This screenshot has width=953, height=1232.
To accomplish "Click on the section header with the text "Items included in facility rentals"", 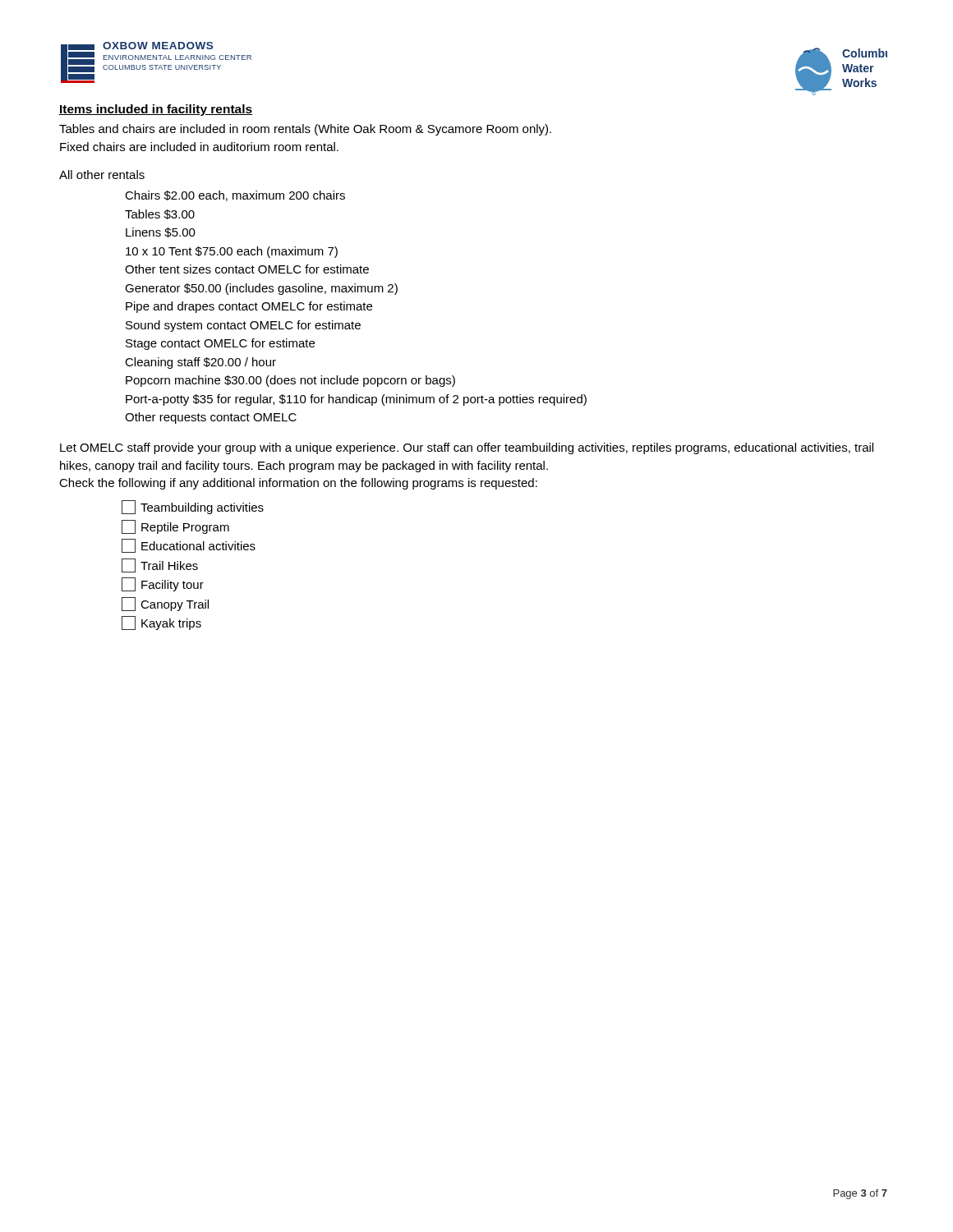I will tap(156, 109).
